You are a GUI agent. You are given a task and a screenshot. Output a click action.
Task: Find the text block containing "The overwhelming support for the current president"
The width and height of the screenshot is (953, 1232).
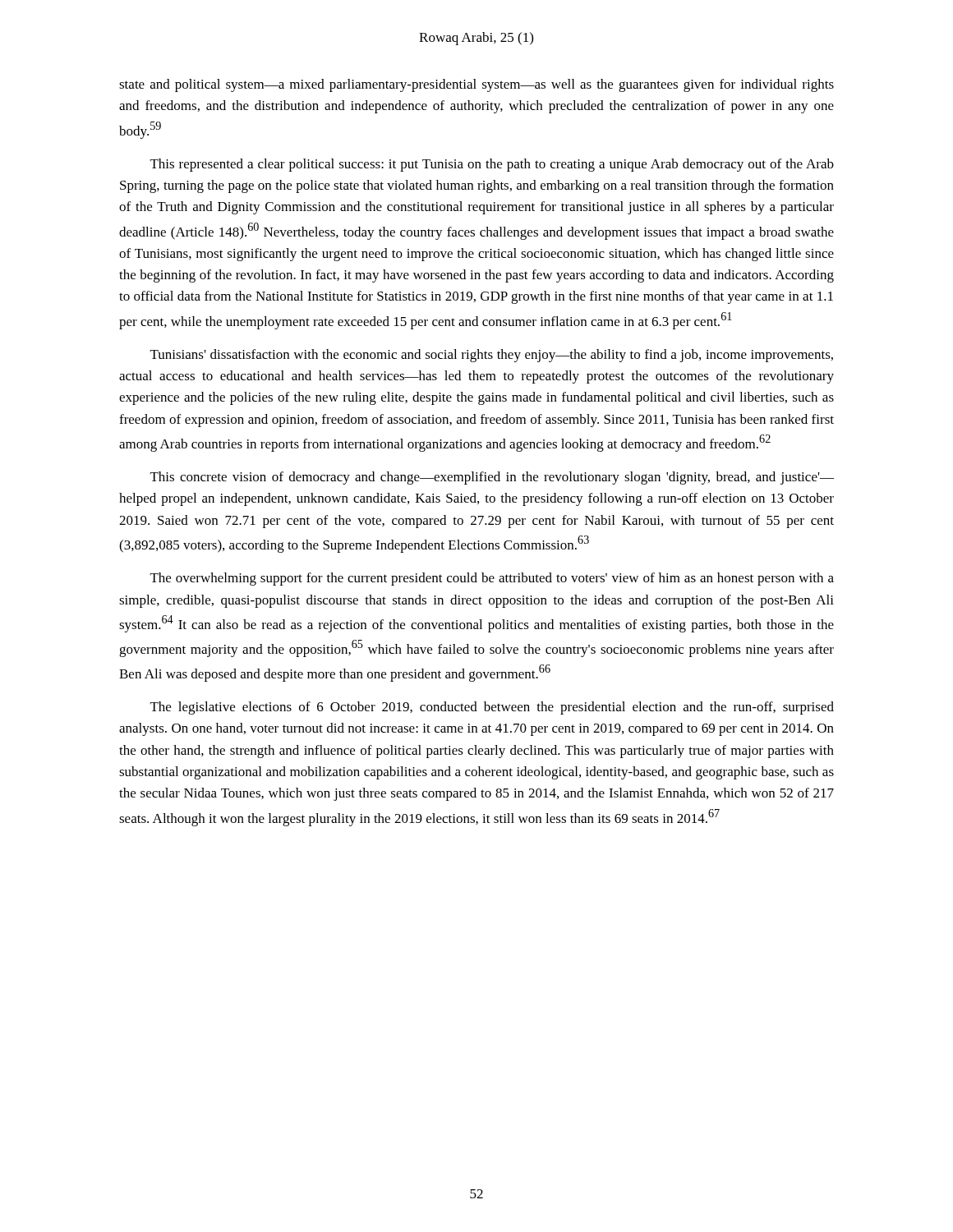pos(476,626)
